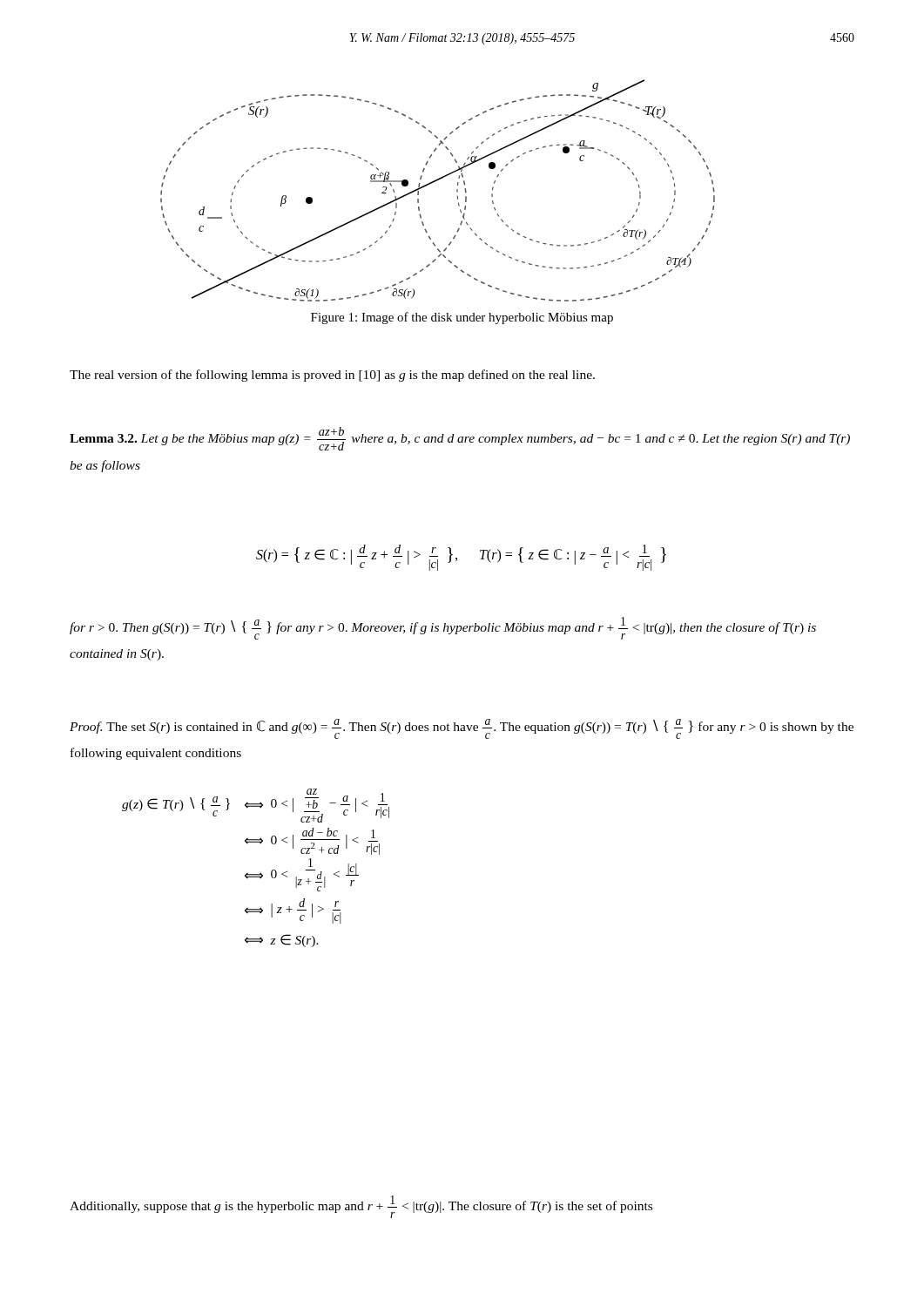Find the text block with the text "Proof. The set"

[x=462, y=737]
